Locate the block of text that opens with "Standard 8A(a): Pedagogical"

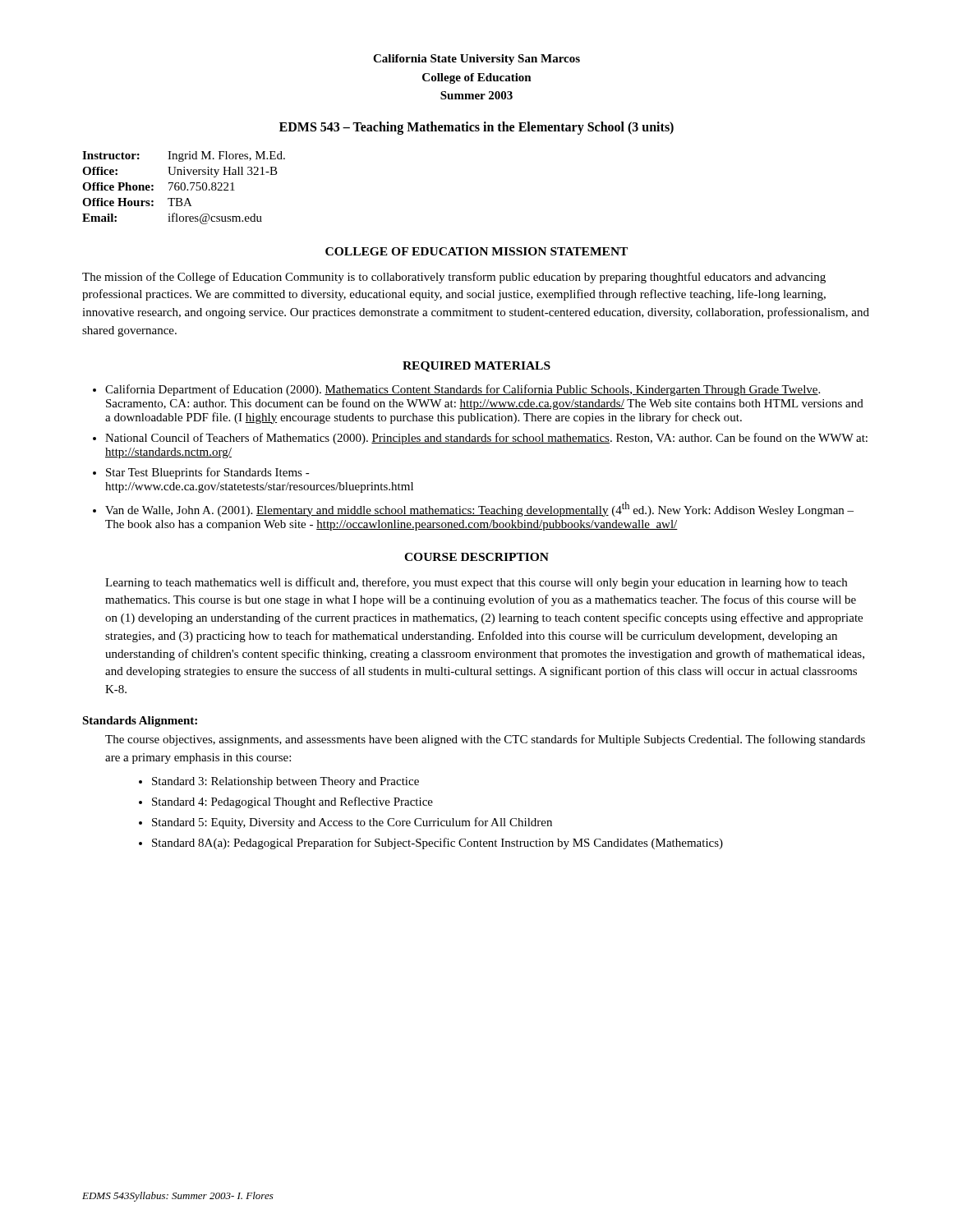[437, 843]
